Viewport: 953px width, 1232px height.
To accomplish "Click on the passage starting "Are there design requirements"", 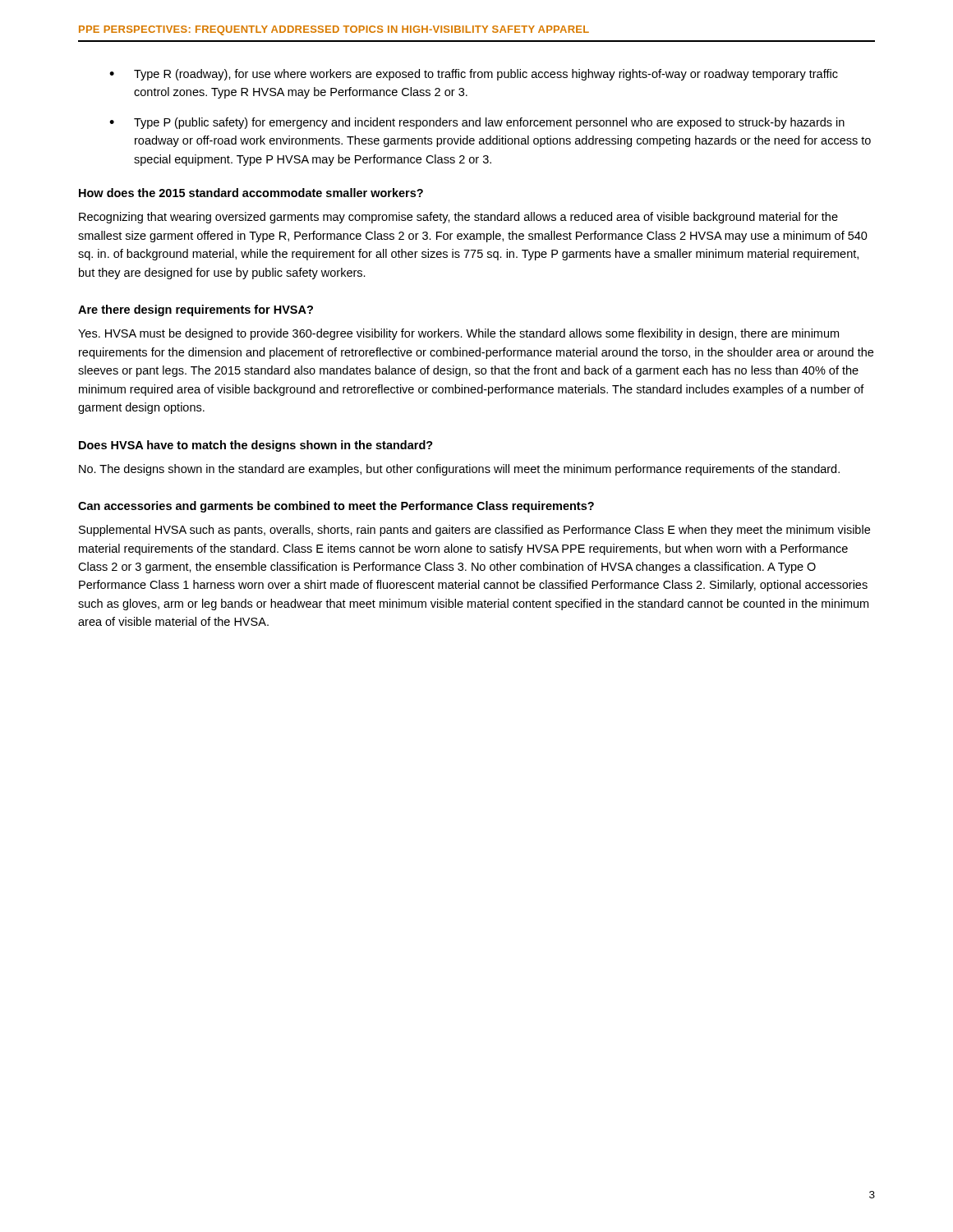I will (x=196, y=310).
